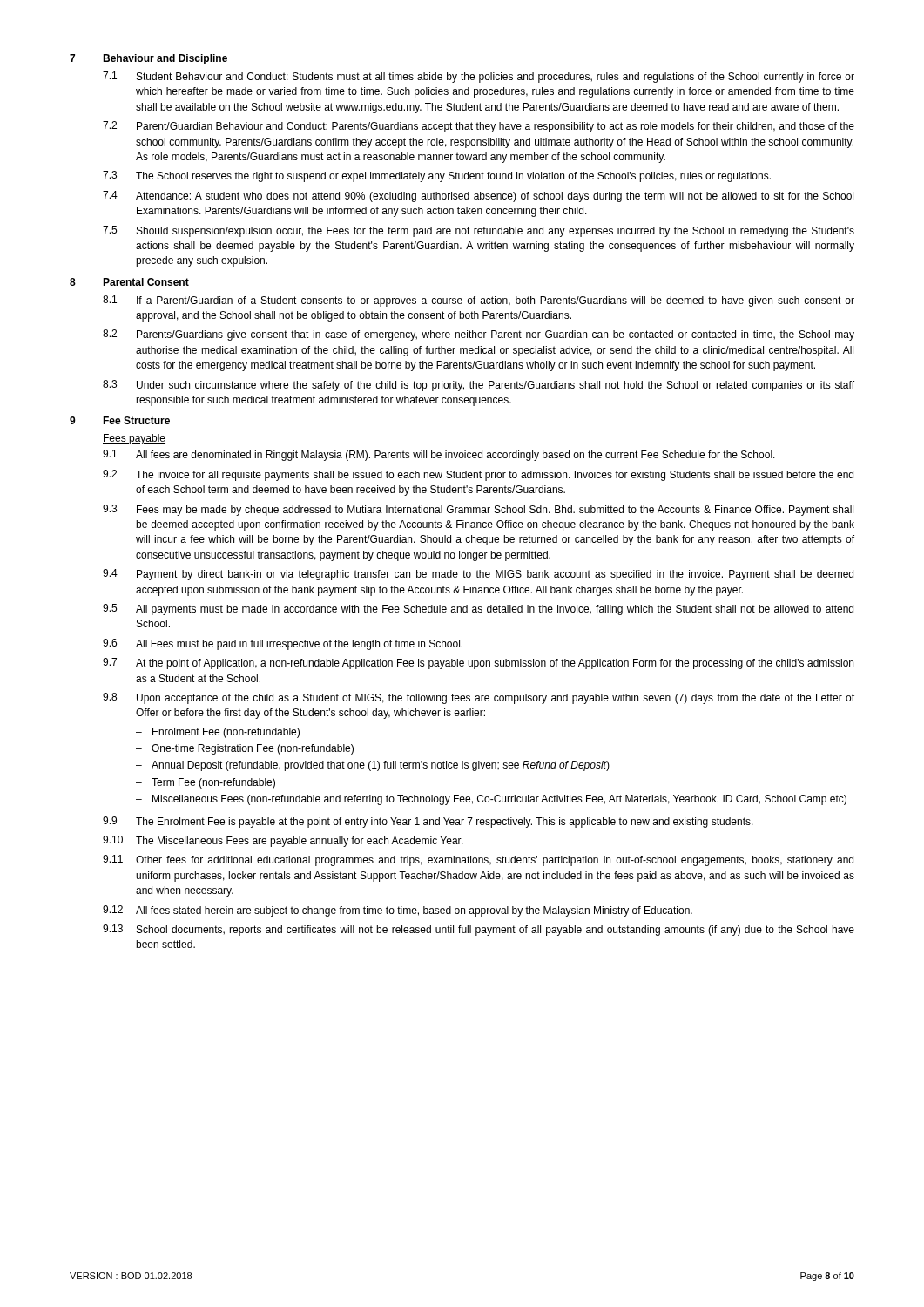Image resolution: width=924 pixels, height=1307 pixels.
Task: Find the text starting "9.7 At the point of"
Action: (x=479, y=671)
